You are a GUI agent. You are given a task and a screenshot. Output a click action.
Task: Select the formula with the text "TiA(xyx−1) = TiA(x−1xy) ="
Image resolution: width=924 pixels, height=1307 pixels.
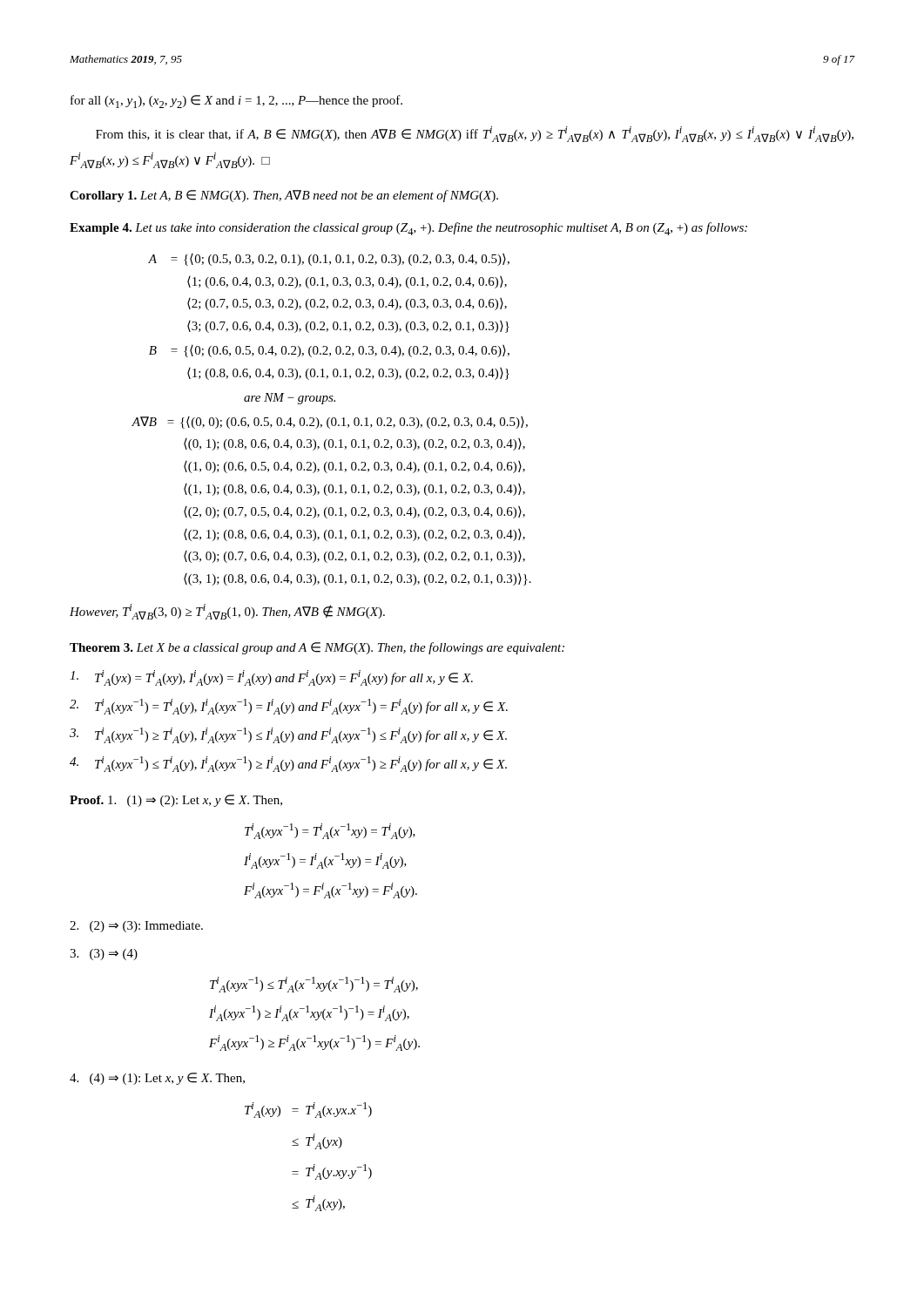pos(331,861)
